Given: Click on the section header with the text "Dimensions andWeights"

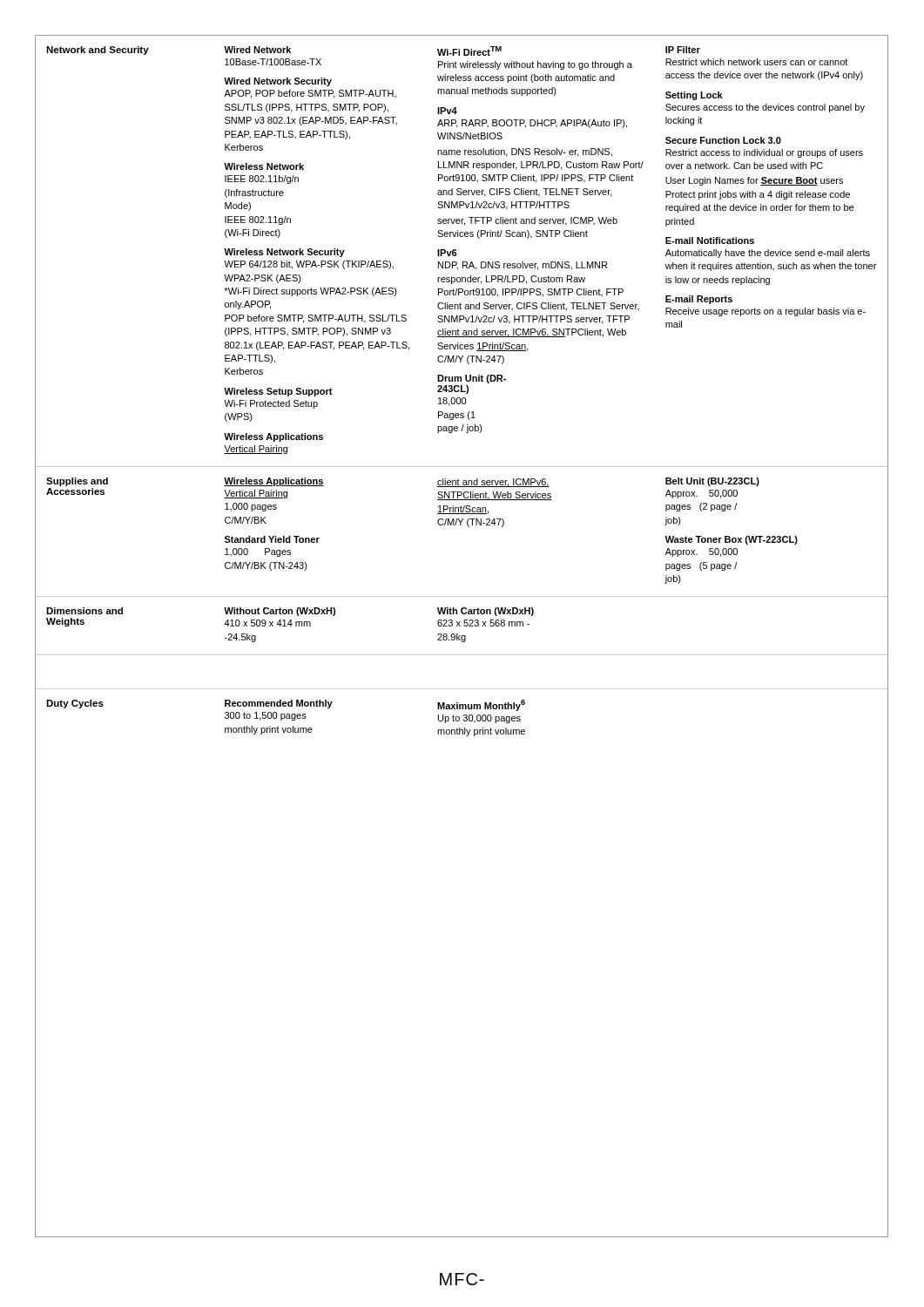Looking at the screenshot, I should click(x=85, y=616).
